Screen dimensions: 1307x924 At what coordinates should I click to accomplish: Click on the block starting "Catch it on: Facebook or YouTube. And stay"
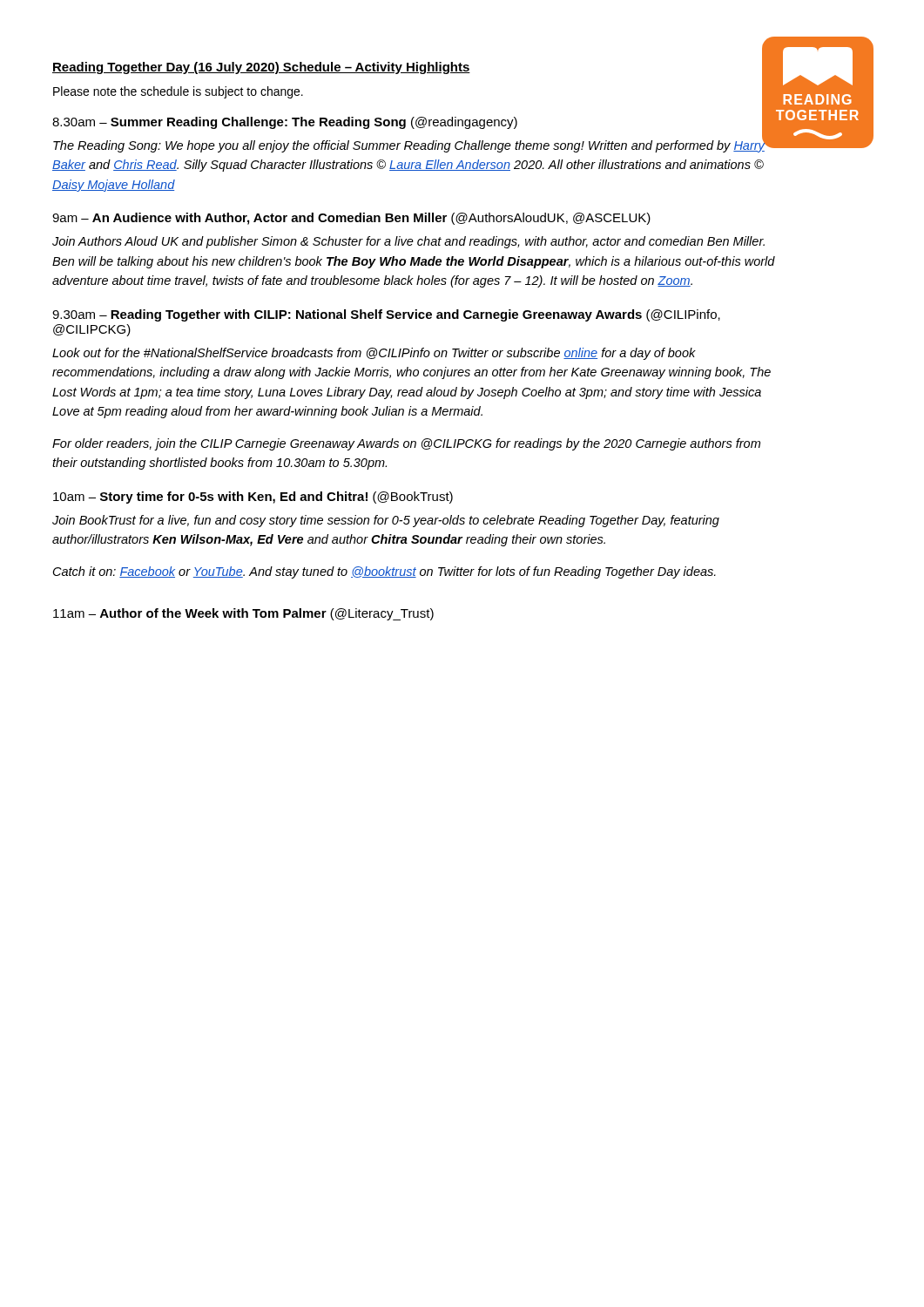click(385, 571)
